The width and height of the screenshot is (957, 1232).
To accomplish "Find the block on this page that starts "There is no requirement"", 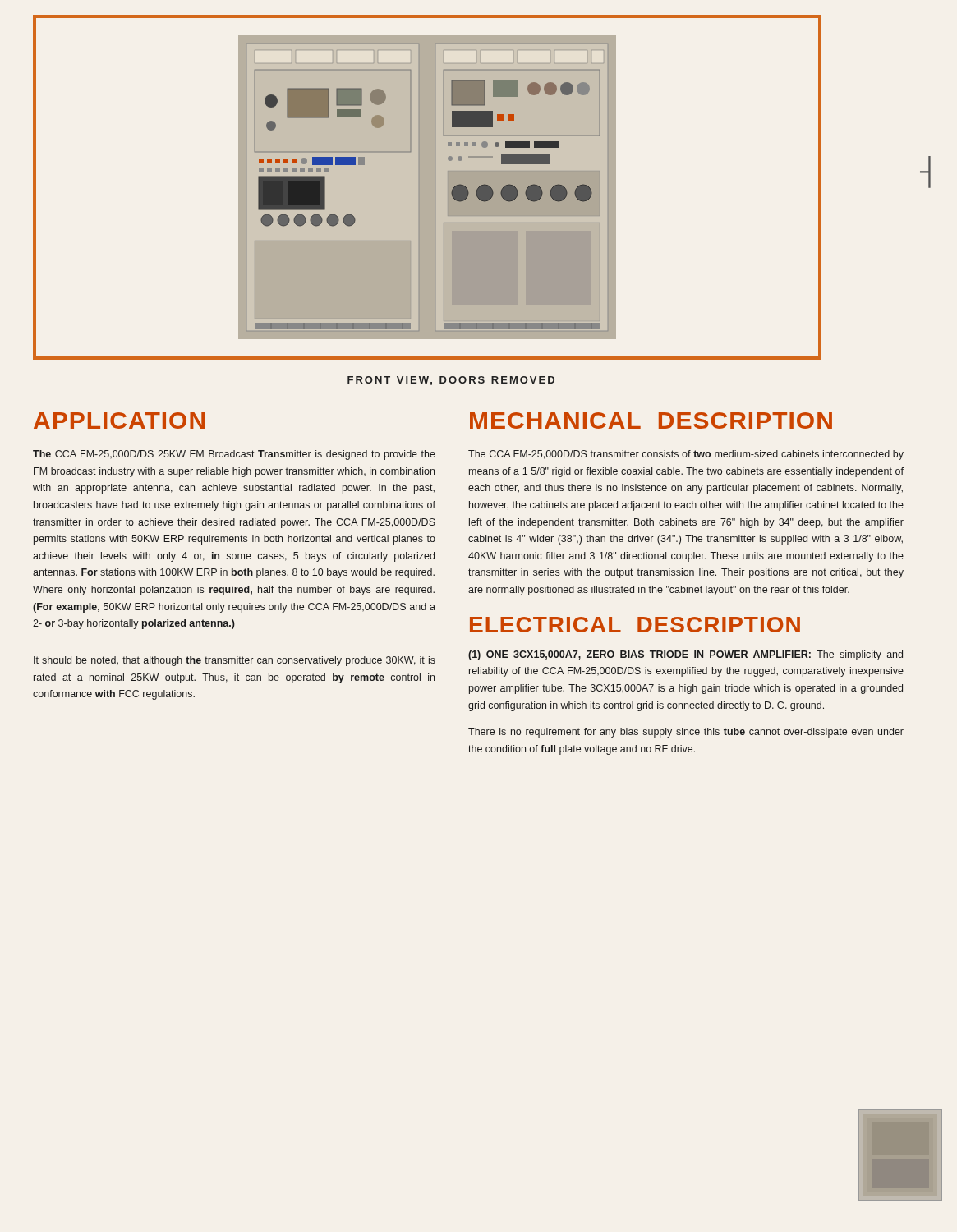I will point(686,740).
